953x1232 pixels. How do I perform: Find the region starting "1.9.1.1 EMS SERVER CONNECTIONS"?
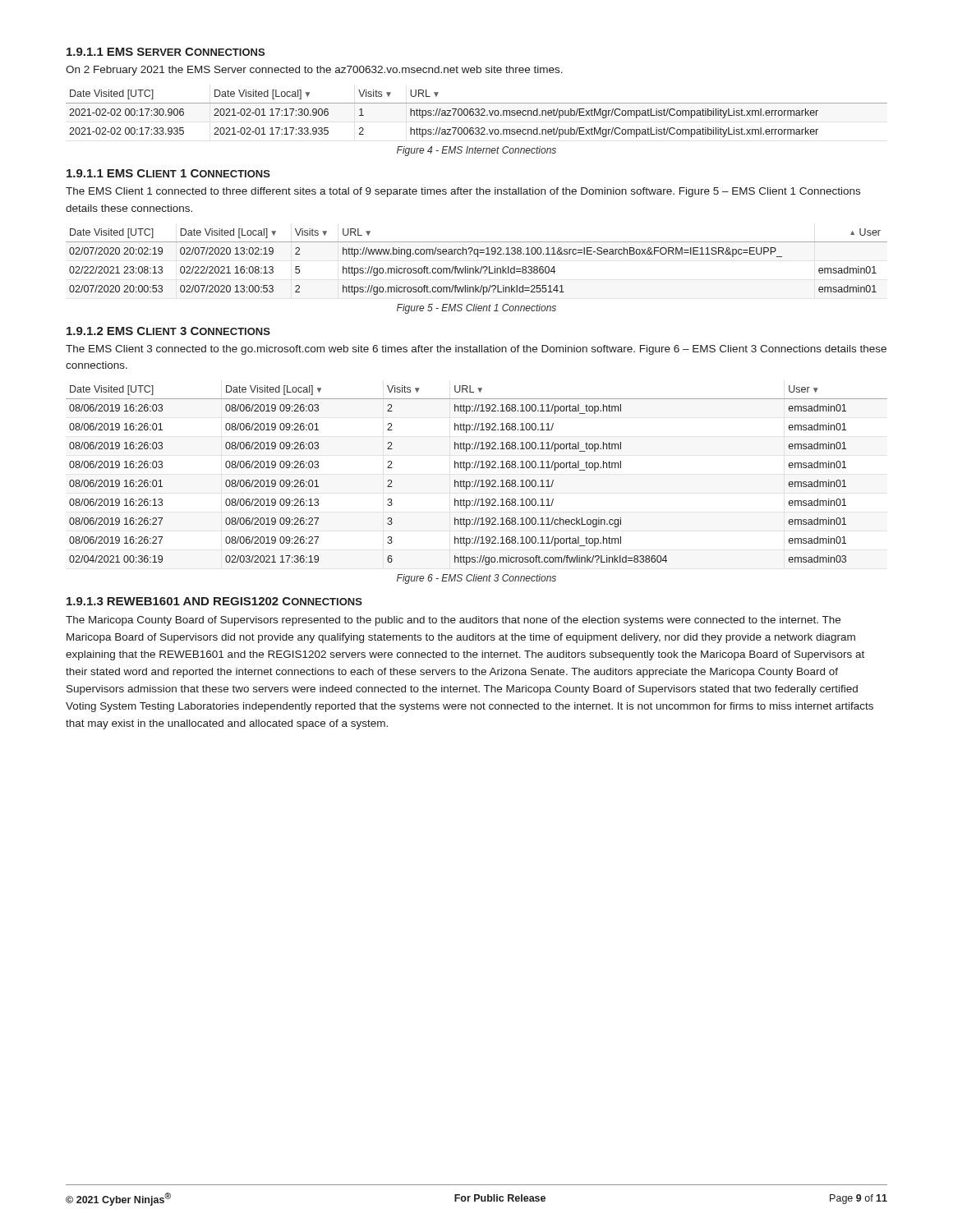pyautogui.click(x=165, y=51)
